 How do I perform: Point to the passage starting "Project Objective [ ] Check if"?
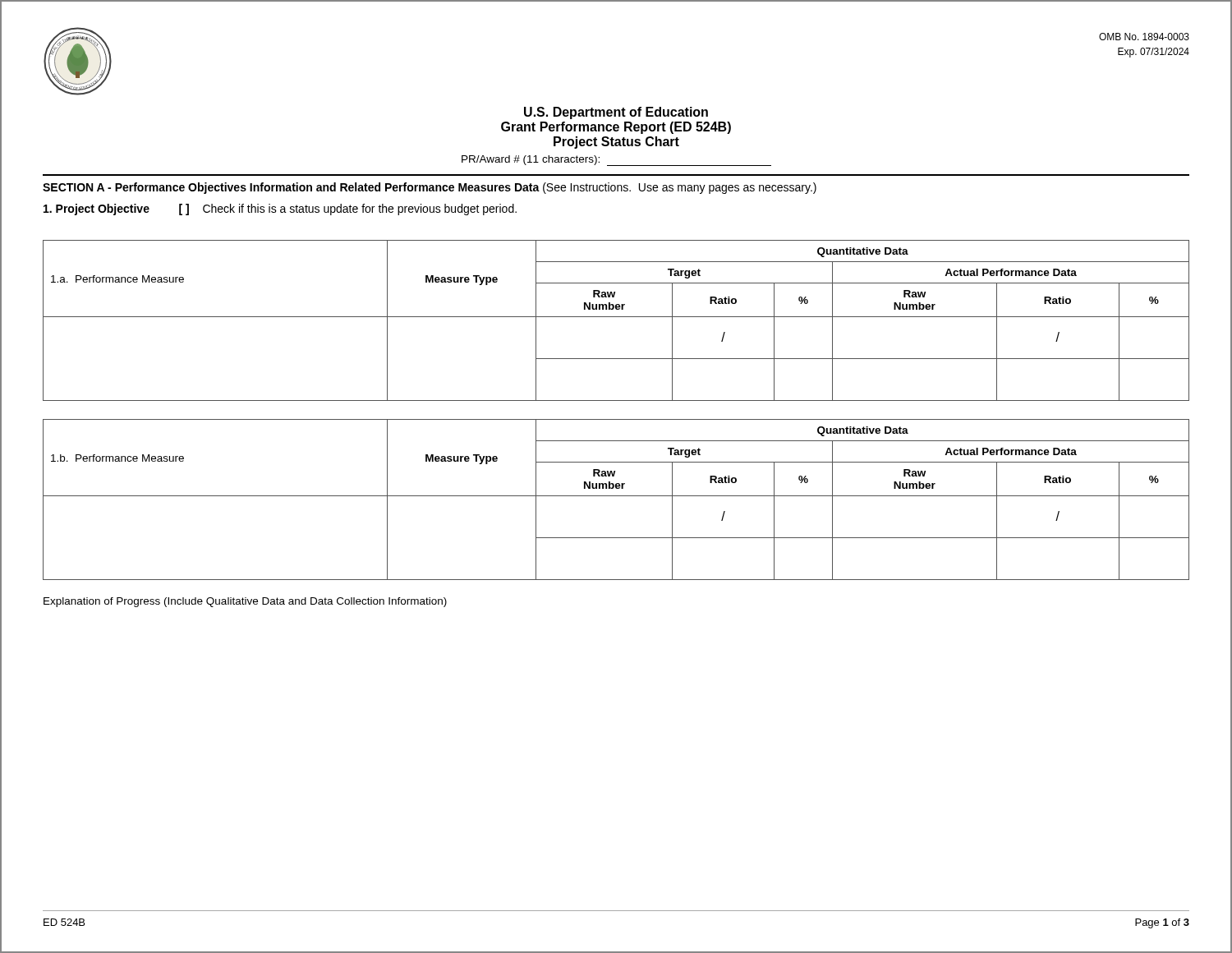pos(280,209)
